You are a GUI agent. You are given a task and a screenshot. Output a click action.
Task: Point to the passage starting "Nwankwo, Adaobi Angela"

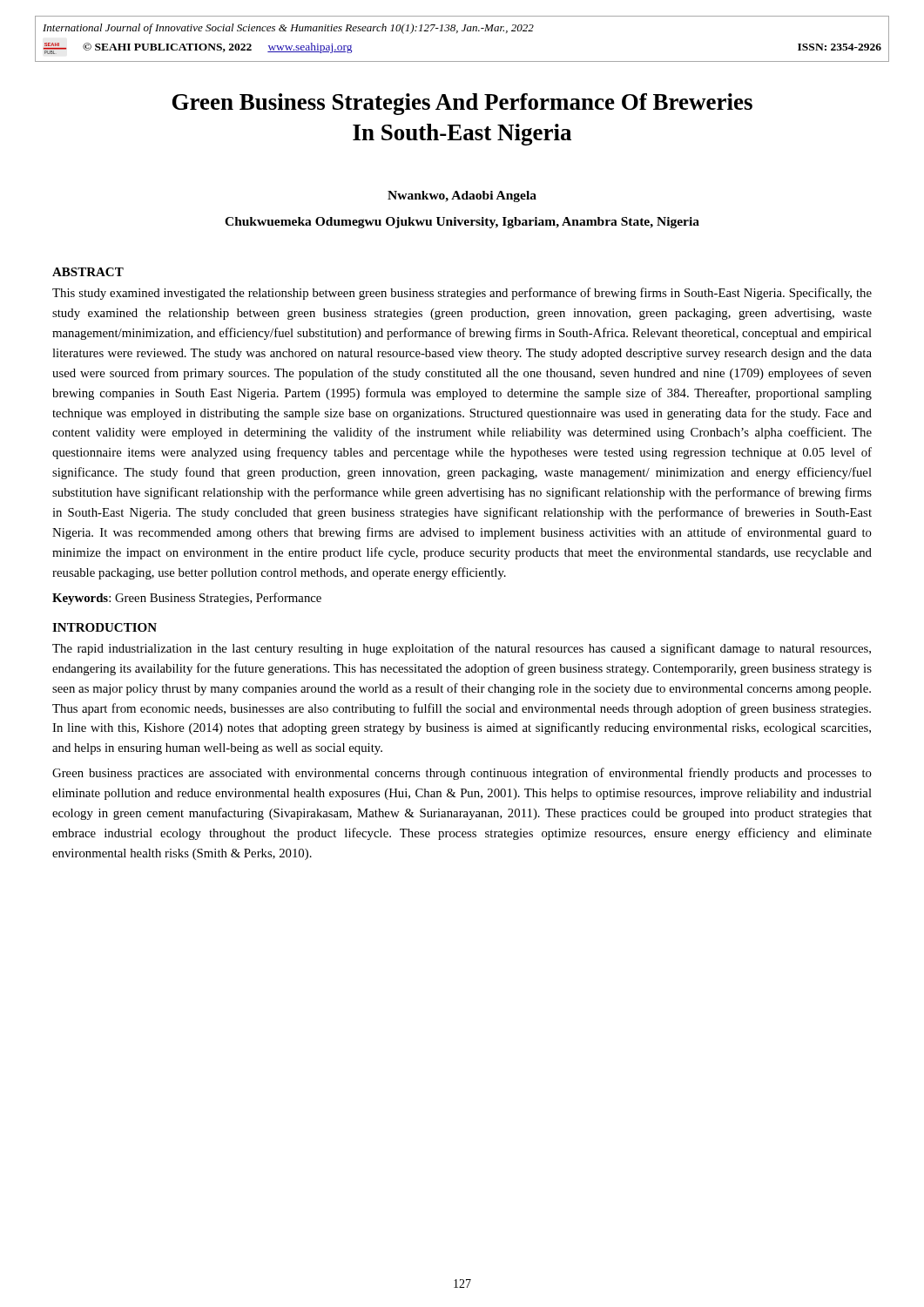pos(462,195)
